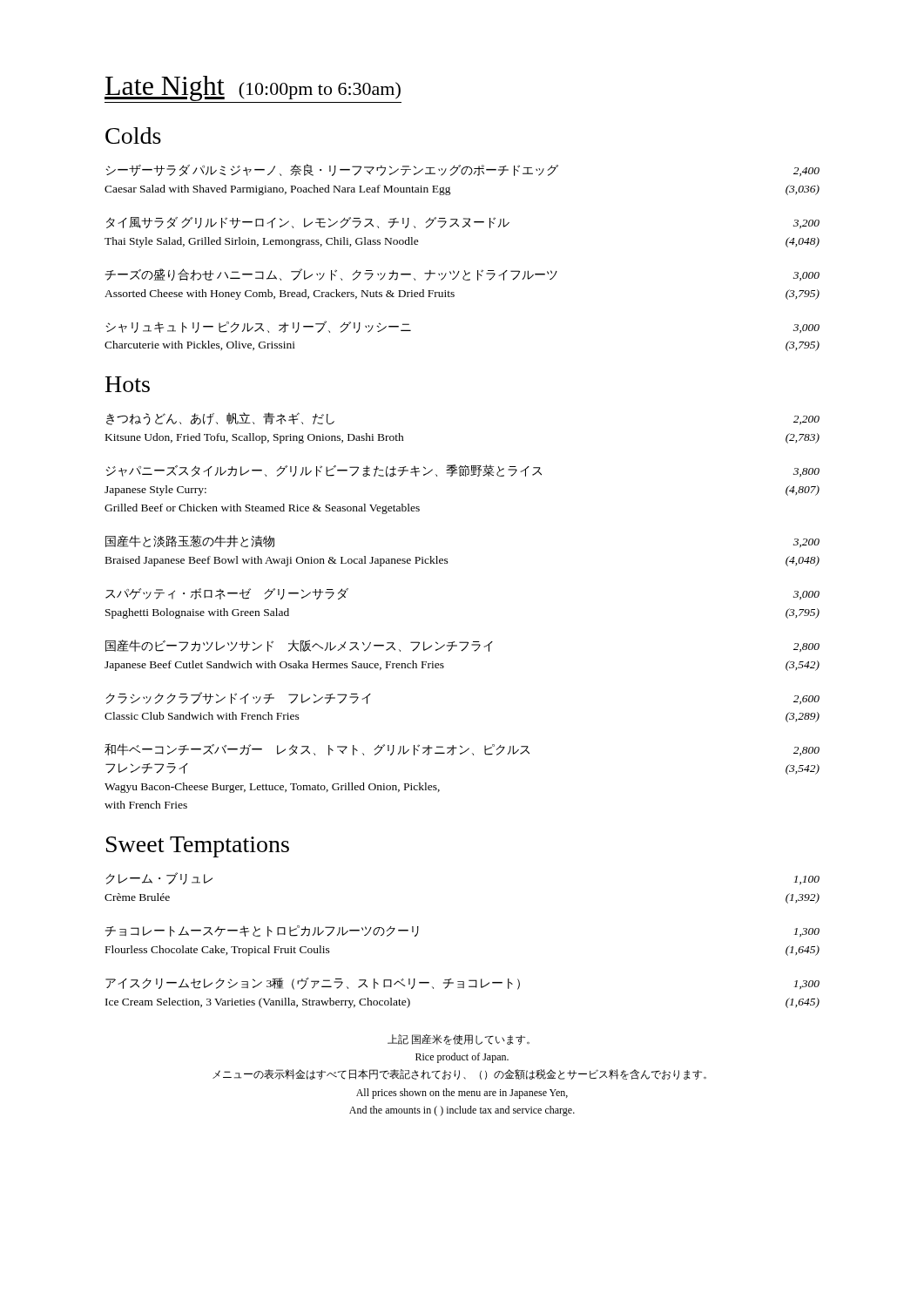This screenshot has width=924, height=1307.
Task: Select the block starting "シャリュキュトリー ピクルス、オリーブ、グリッシーニ Charcuterie with Pickles, Olive, Grissini 3,000"
Action: point(260,327)
